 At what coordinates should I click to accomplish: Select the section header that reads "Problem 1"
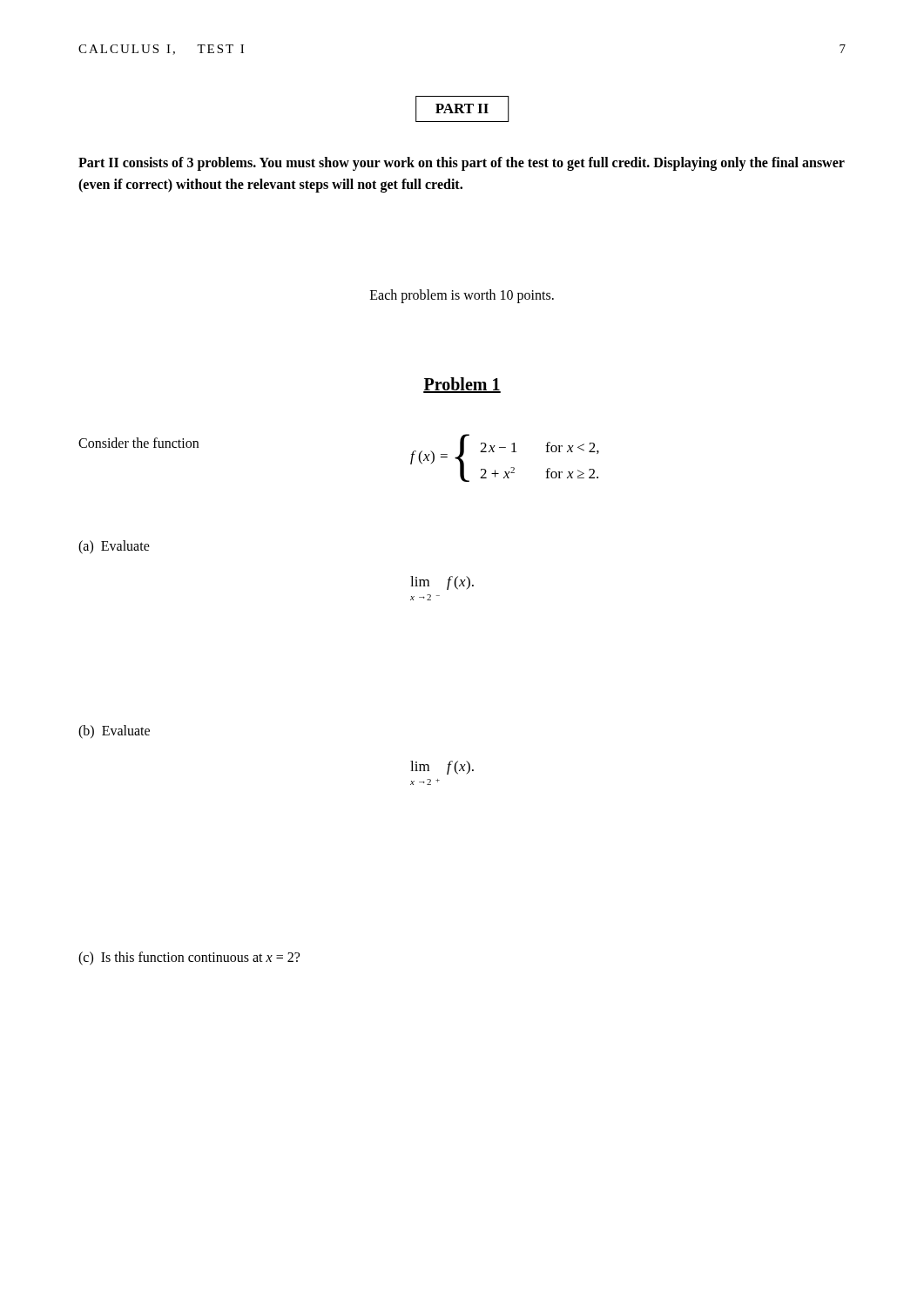tap(462, 384)
